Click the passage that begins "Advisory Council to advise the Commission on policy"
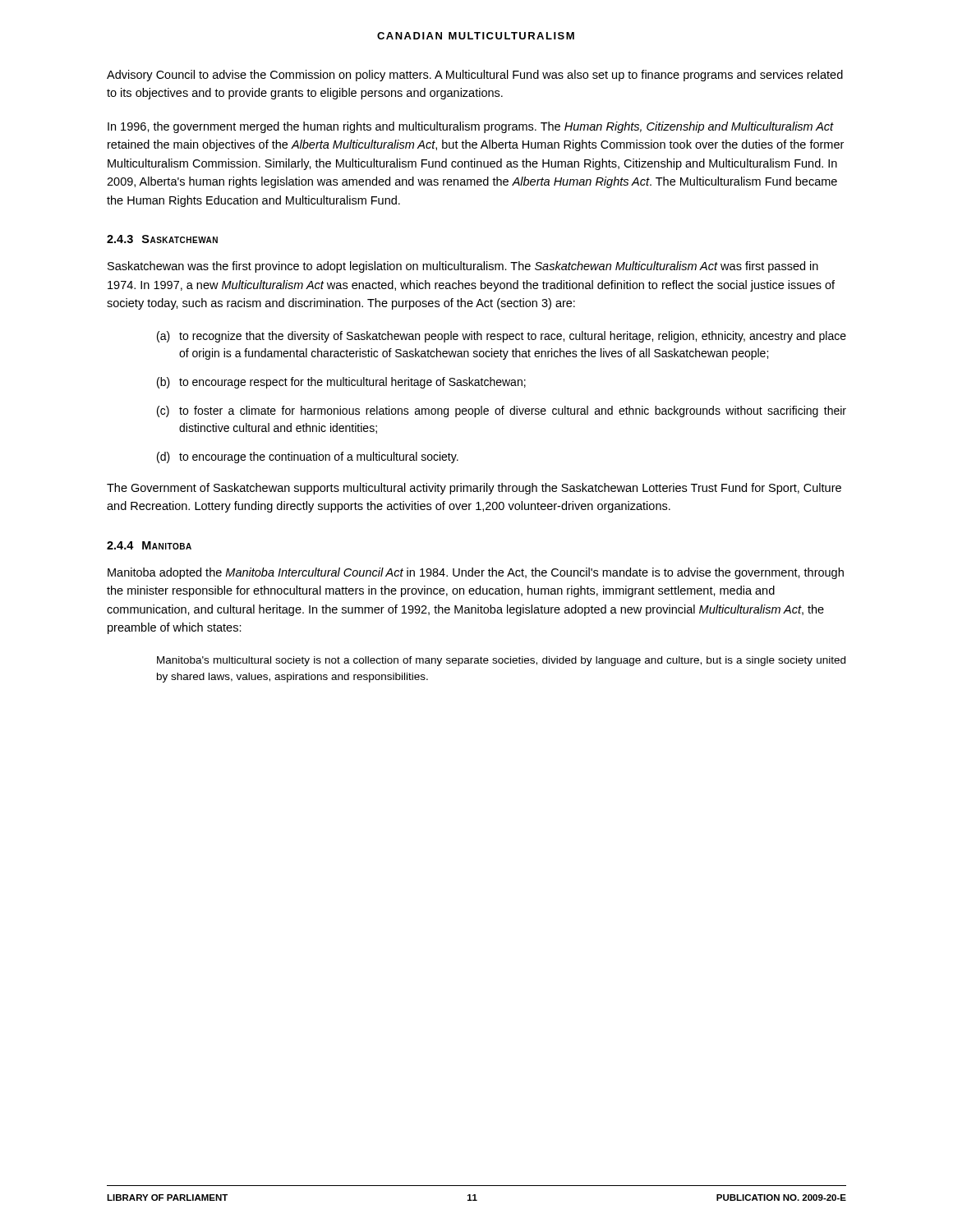This screenshot has height=1232, width=953. pyautogui.click(x=475, y=84)
